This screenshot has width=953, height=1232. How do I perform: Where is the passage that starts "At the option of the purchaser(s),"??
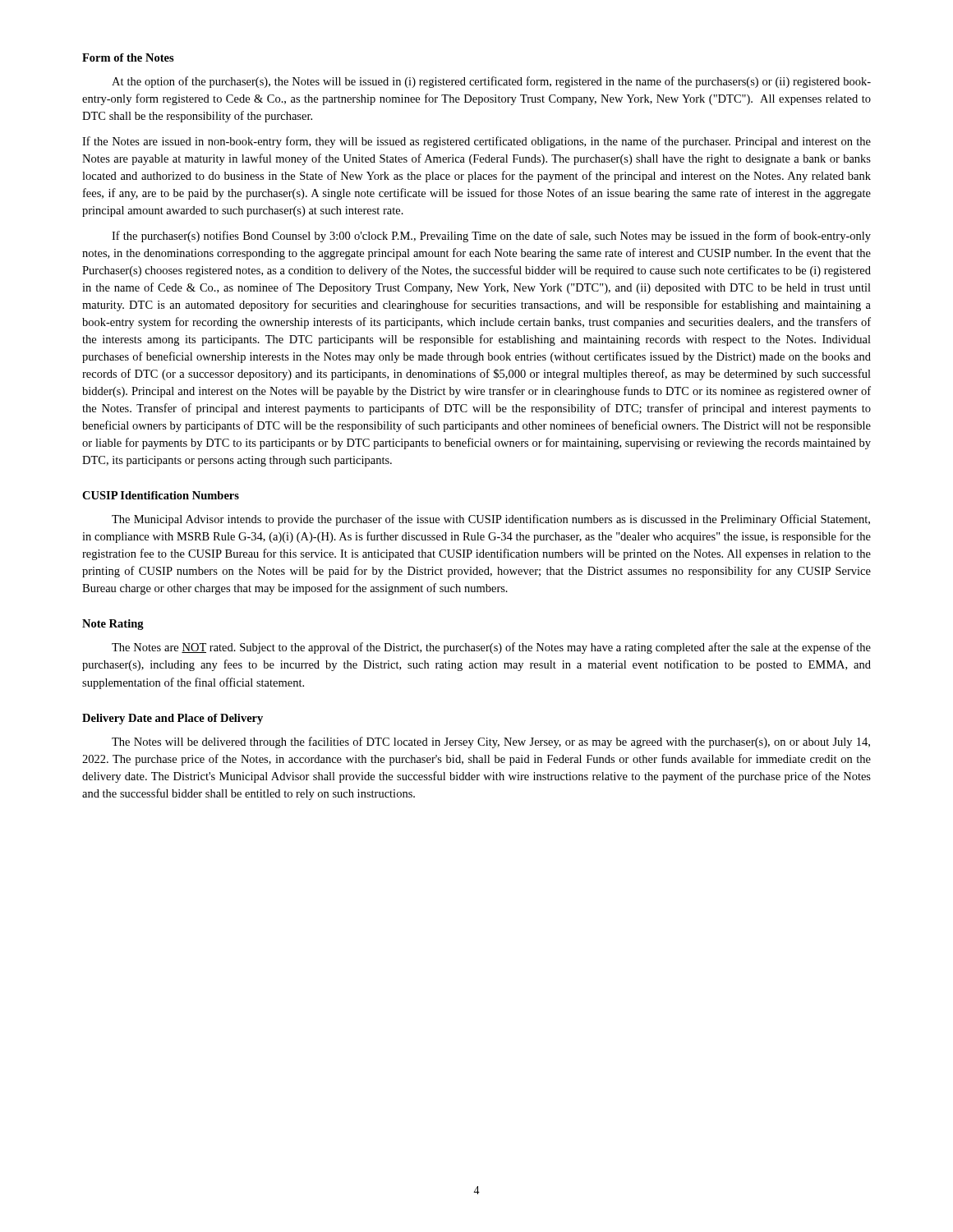pyautogui.click(x=476, y=99)
